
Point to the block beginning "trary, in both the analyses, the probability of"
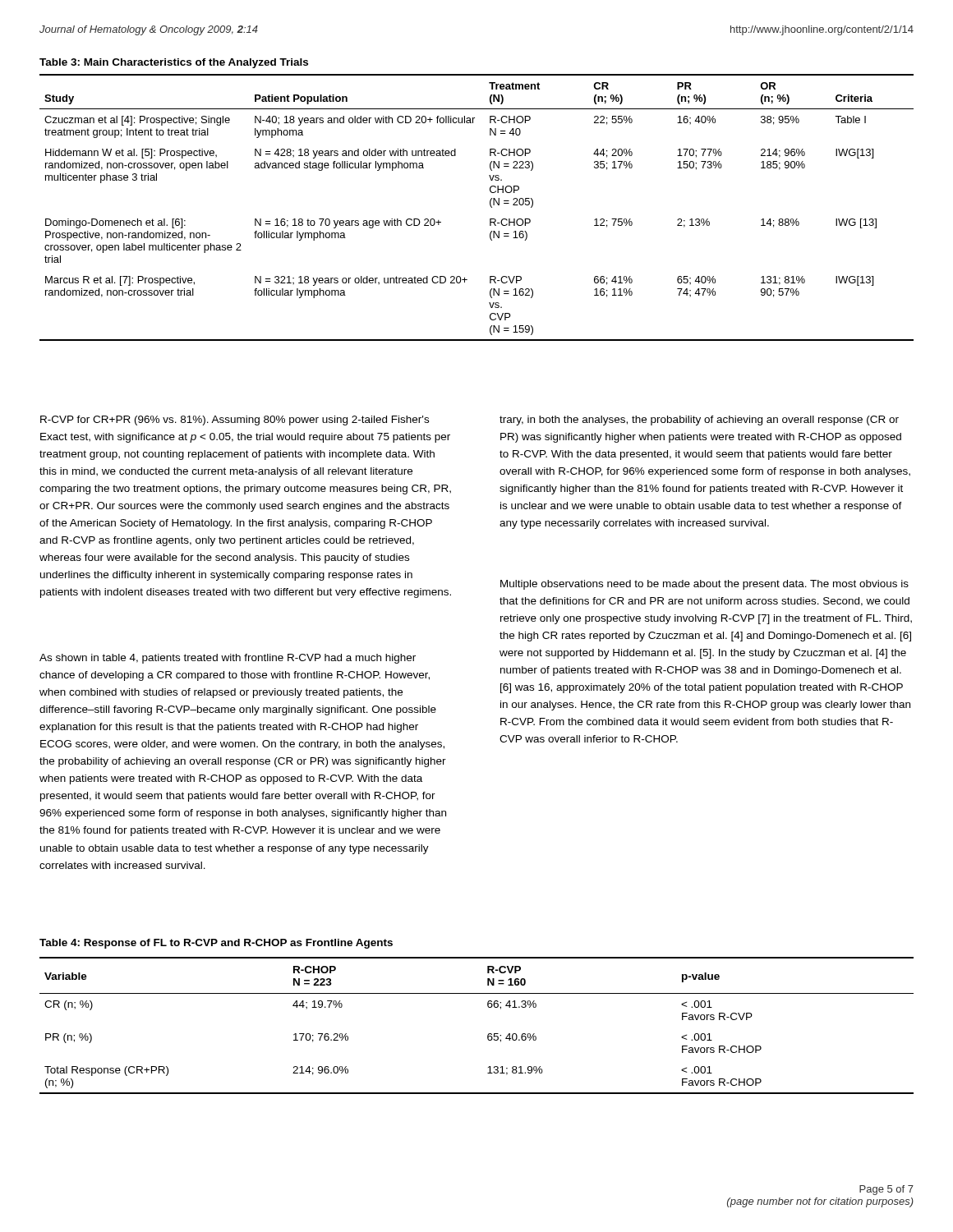[x=705, y=471]
